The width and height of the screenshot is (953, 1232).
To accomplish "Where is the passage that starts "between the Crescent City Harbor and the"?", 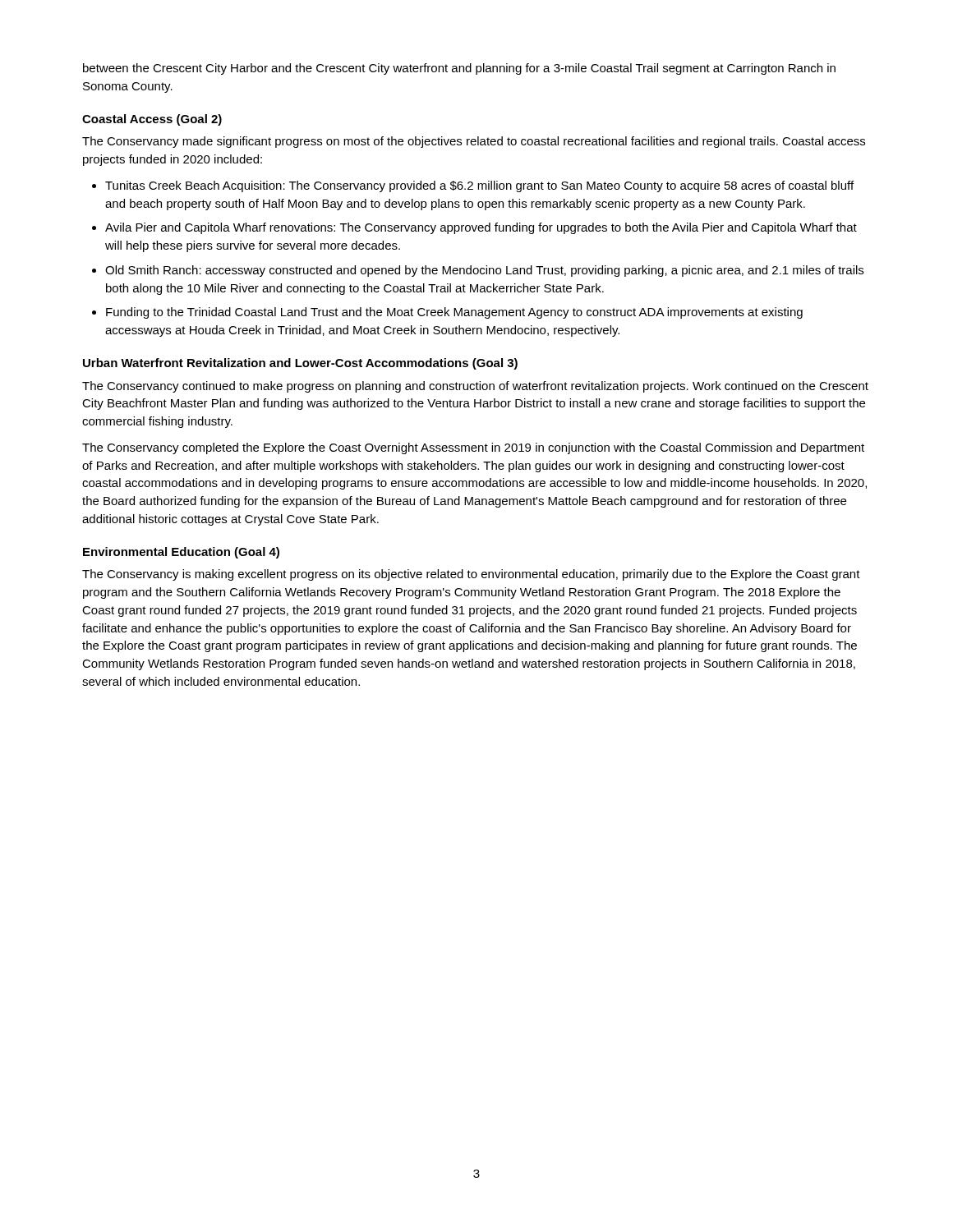I will (x=476, y=77).
